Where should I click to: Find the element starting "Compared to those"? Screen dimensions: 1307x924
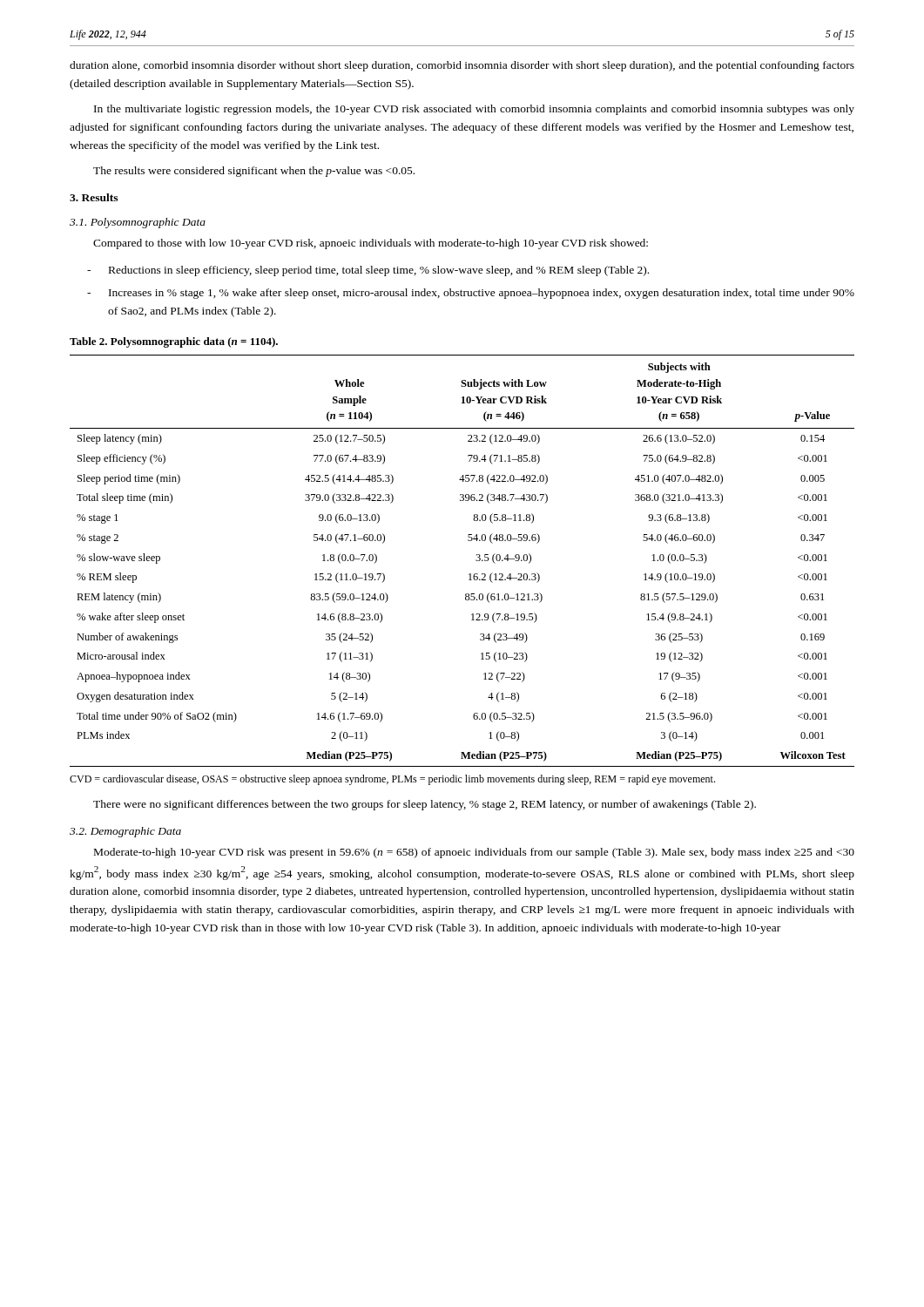[462, 244]
